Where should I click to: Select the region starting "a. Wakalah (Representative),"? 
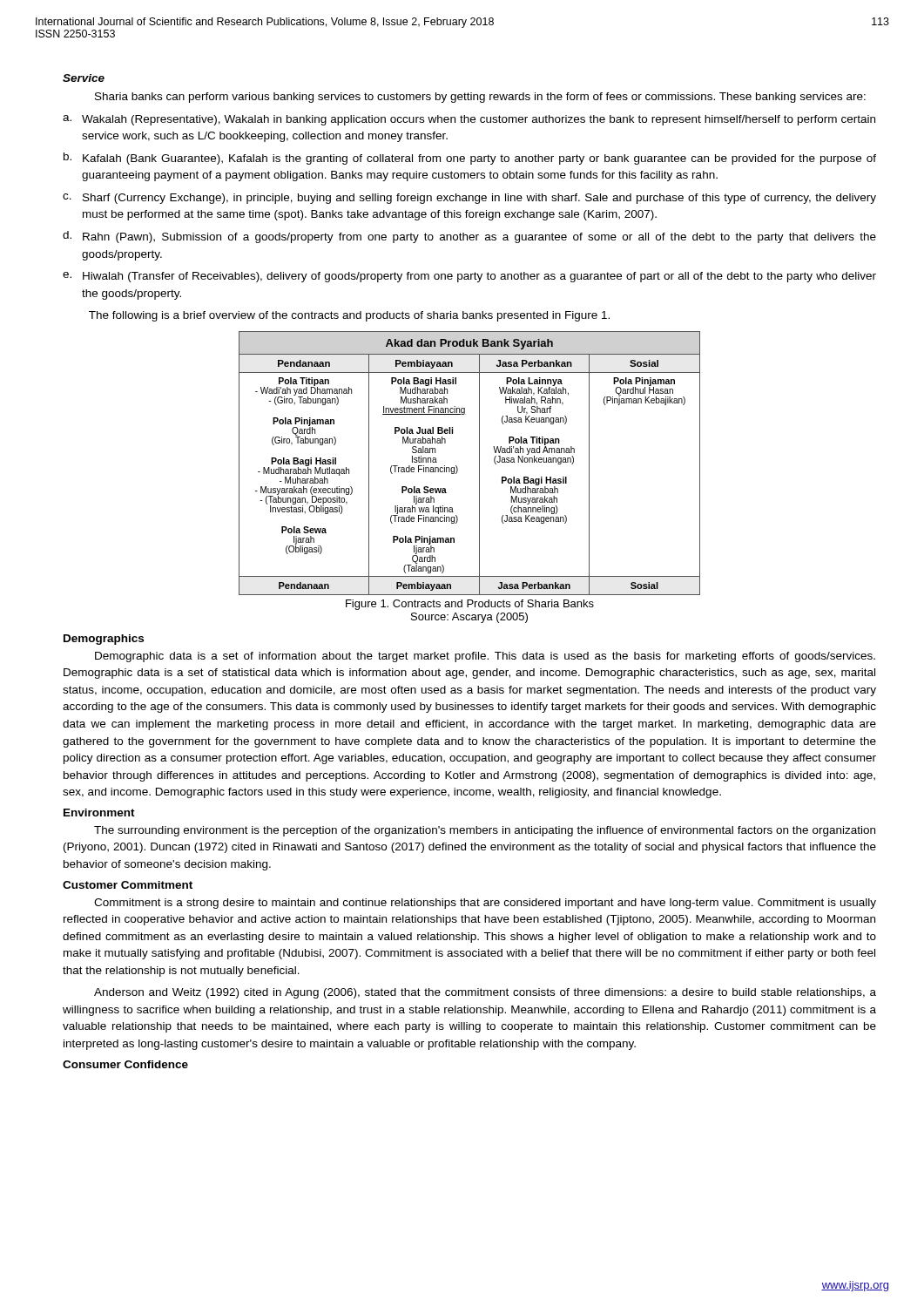469,127
